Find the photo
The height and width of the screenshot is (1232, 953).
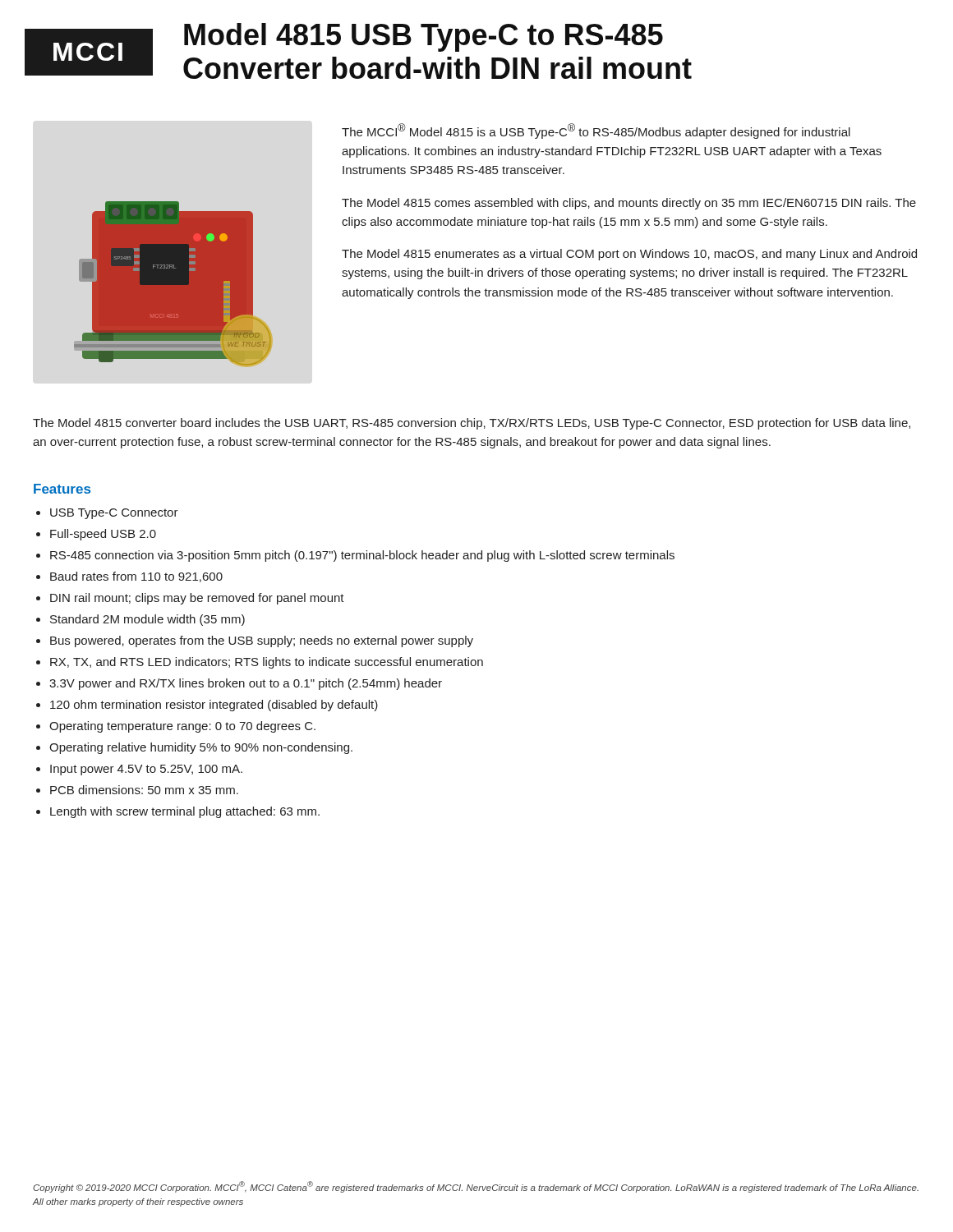173,253
